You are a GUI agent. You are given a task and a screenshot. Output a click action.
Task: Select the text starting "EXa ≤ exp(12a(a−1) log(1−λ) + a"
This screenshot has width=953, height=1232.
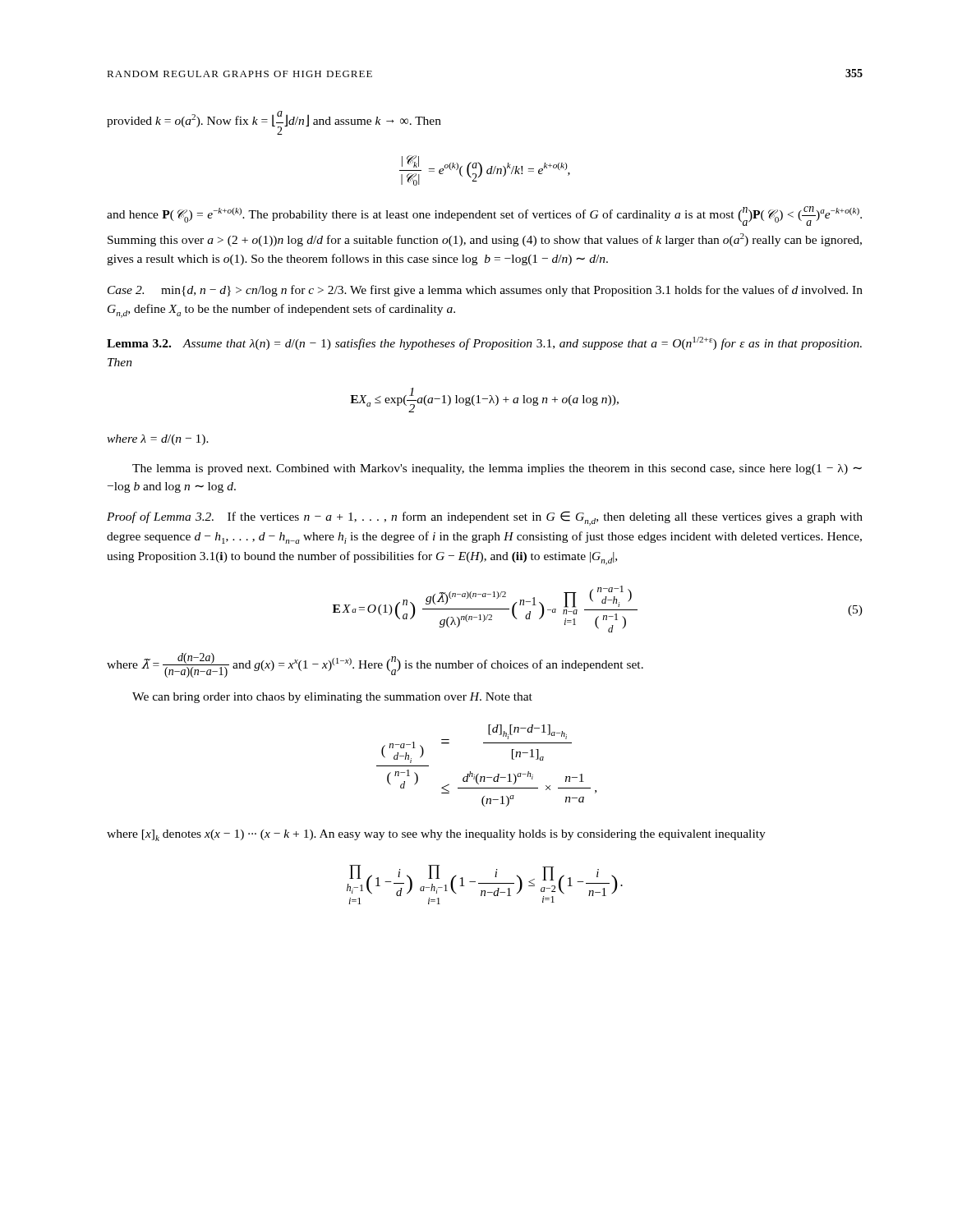[485, 400]
